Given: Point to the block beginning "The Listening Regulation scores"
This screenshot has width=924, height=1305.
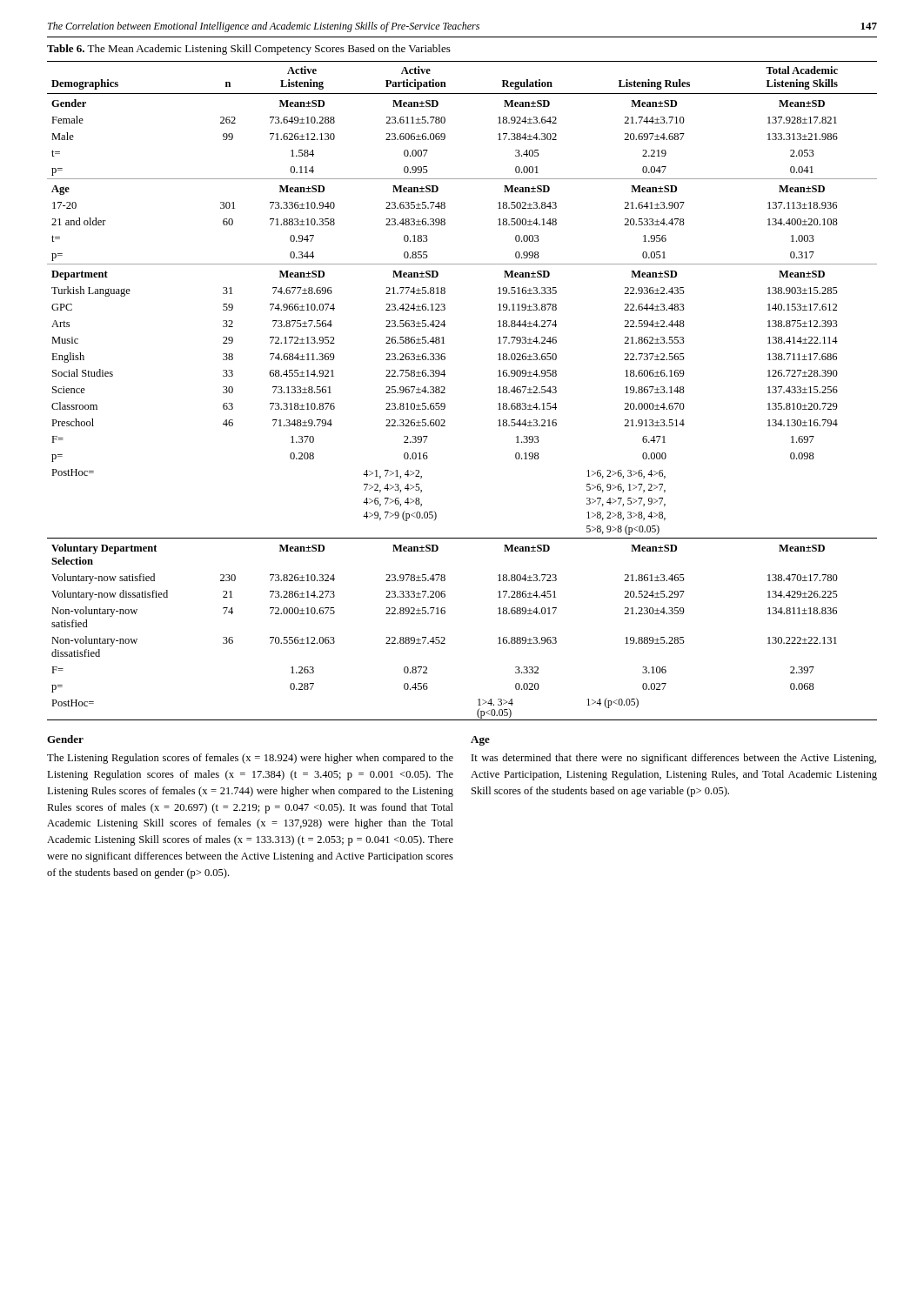Looking at the screenshot, I should (x=250, y=815).
